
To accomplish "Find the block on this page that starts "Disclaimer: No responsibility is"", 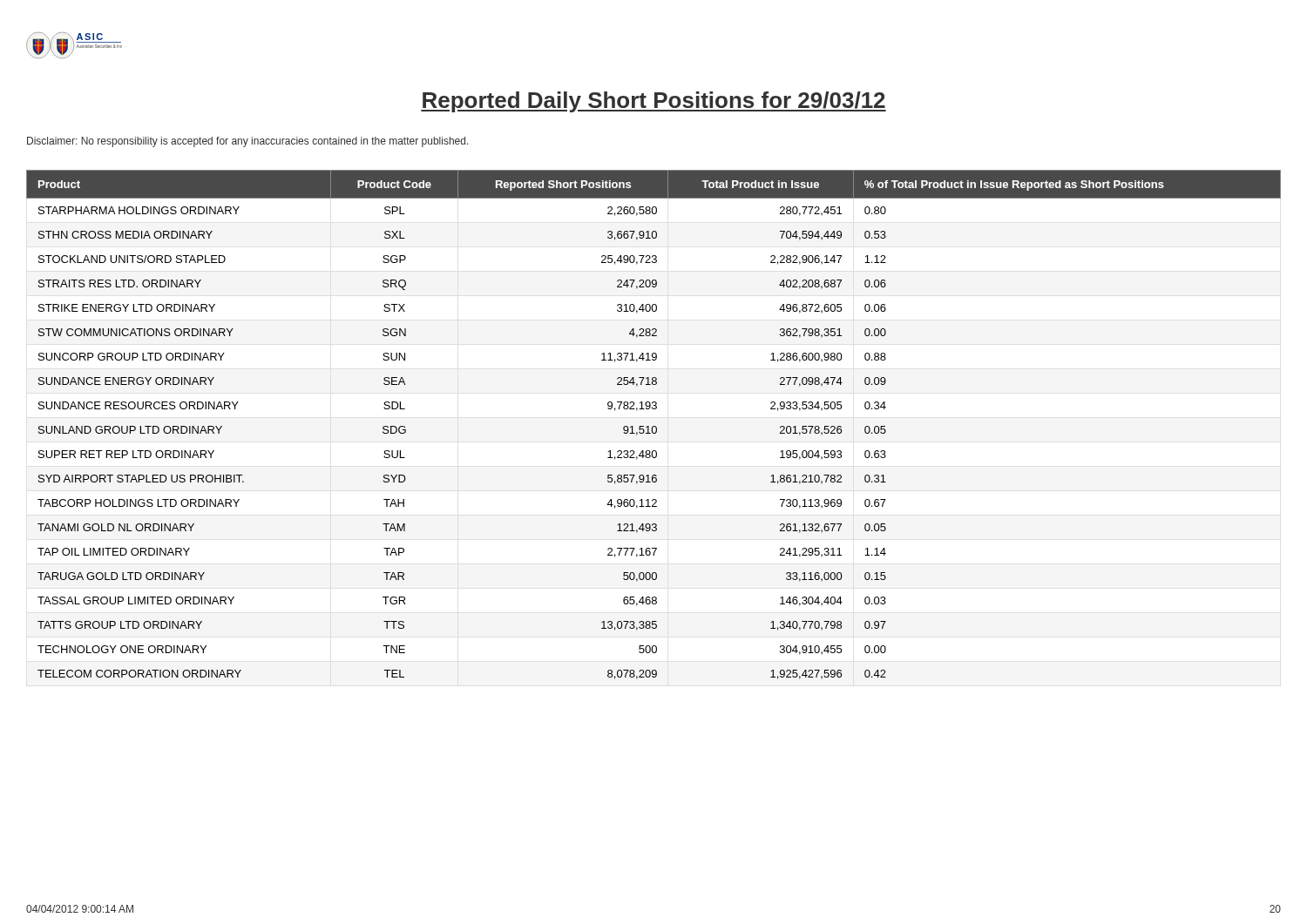I will (248, 141).
